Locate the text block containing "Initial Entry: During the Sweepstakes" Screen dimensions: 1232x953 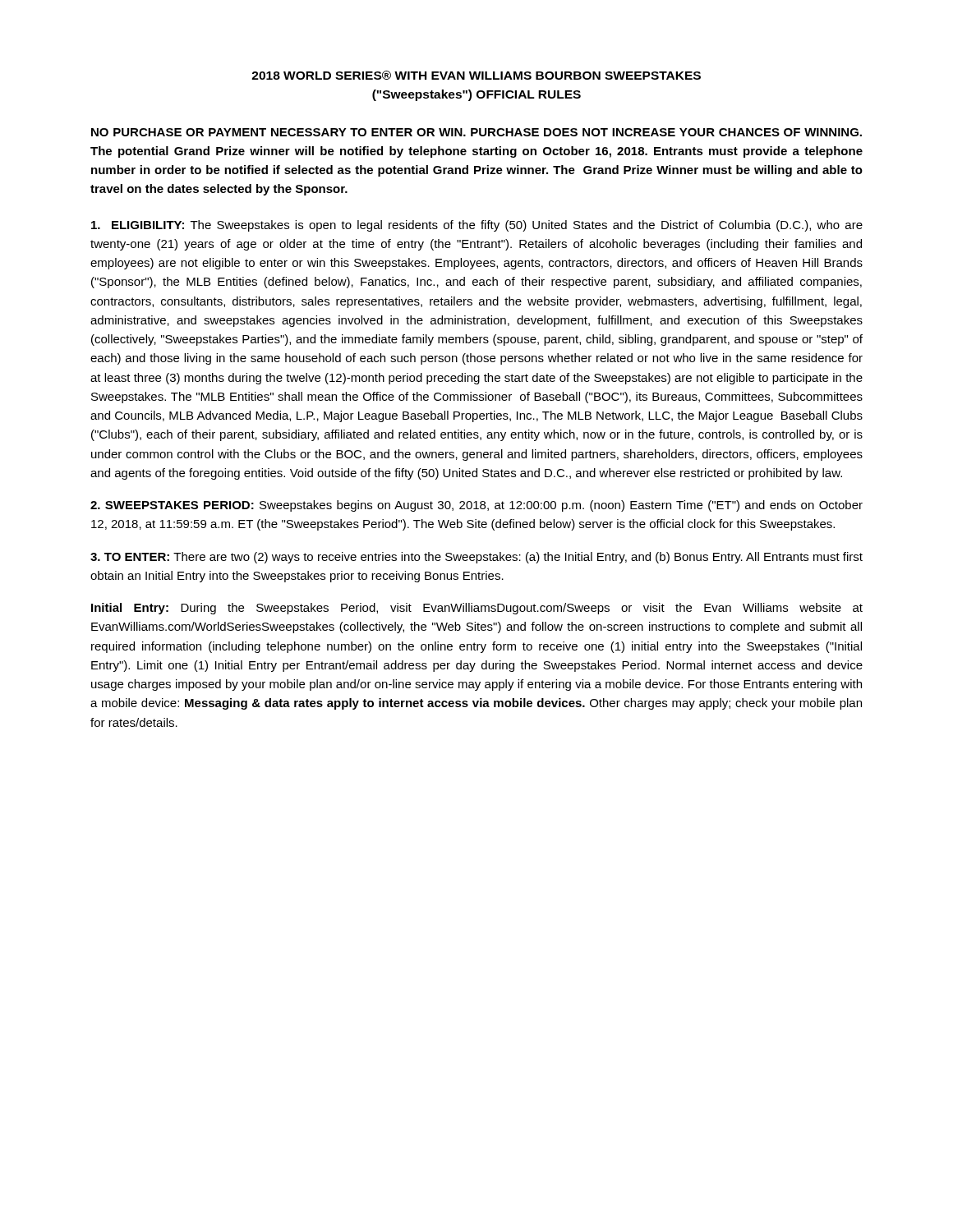point(476,665)
